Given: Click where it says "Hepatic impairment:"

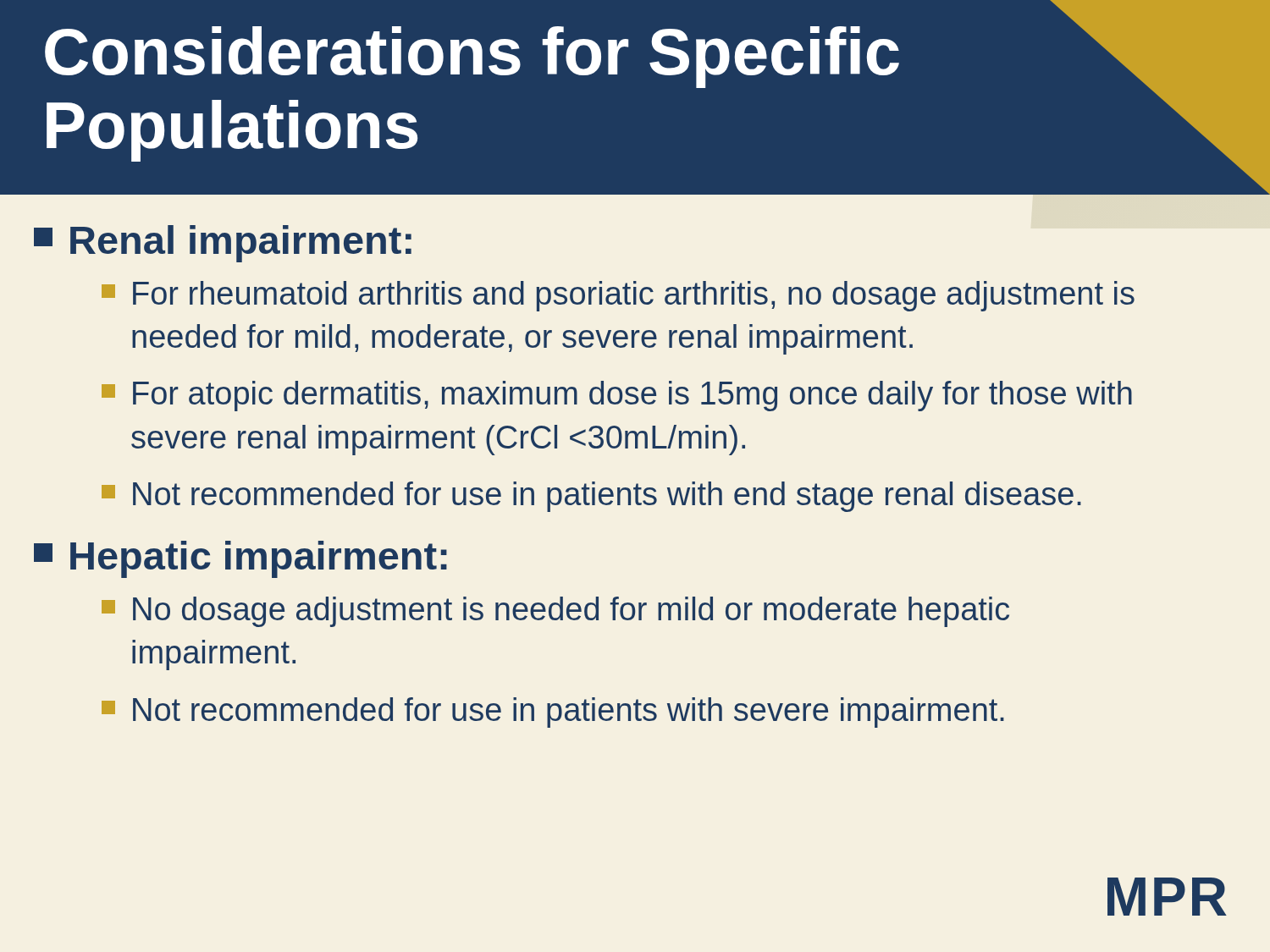Looking at the screenshot, I should [242, 556].
